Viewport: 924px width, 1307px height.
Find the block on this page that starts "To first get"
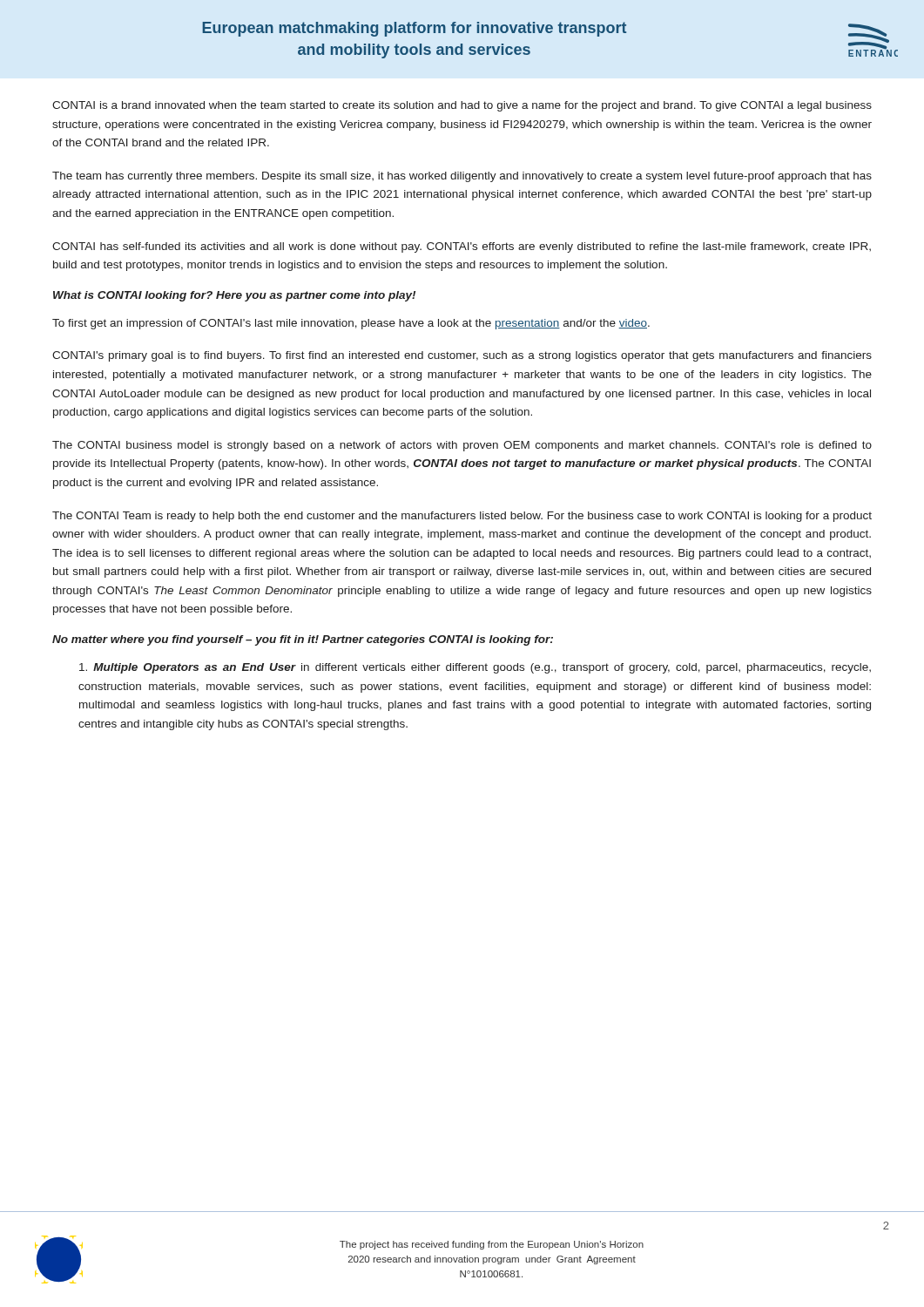coord(351,323)
